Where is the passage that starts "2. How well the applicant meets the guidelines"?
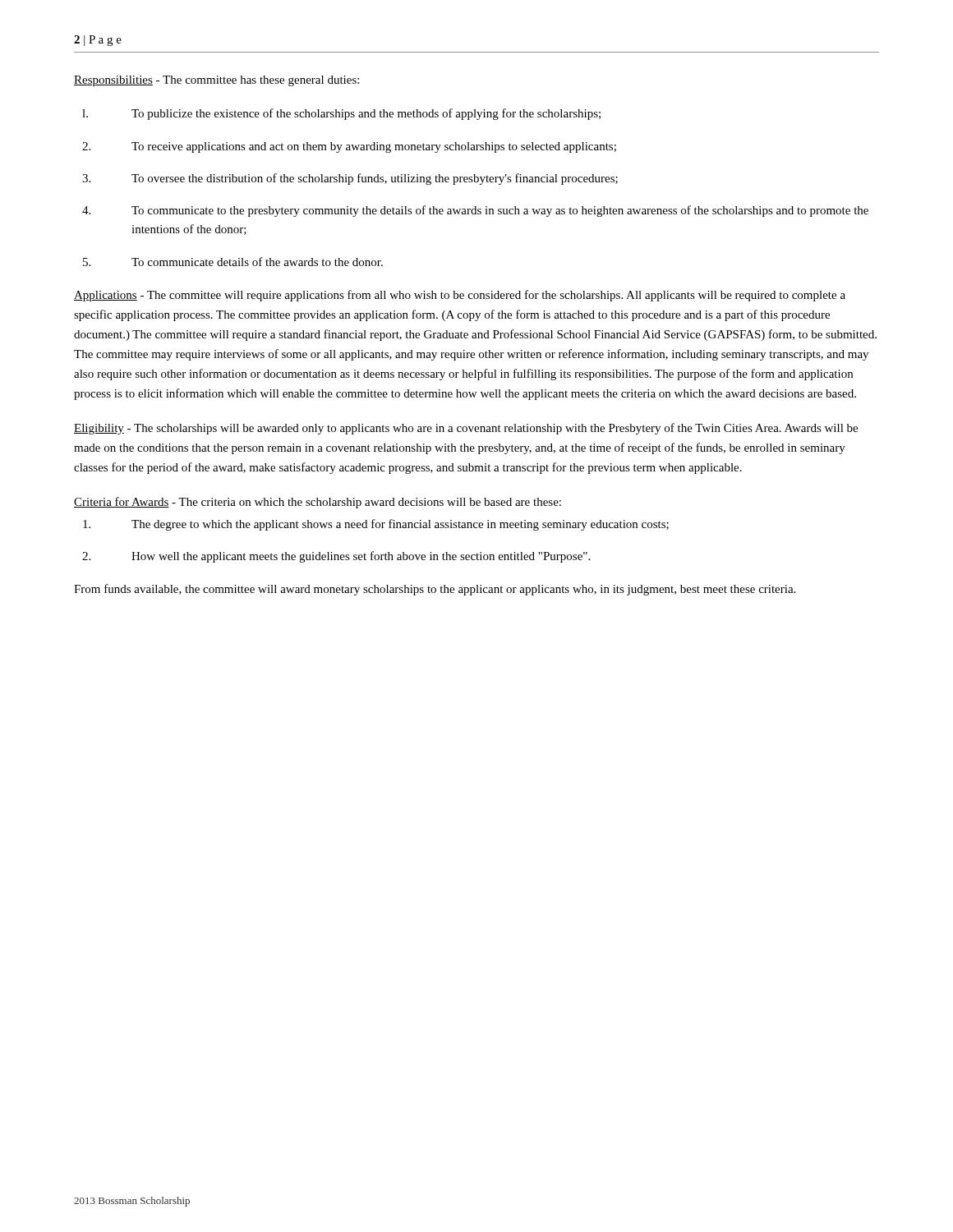This screenshot has height=1232, width=953. 476,557
